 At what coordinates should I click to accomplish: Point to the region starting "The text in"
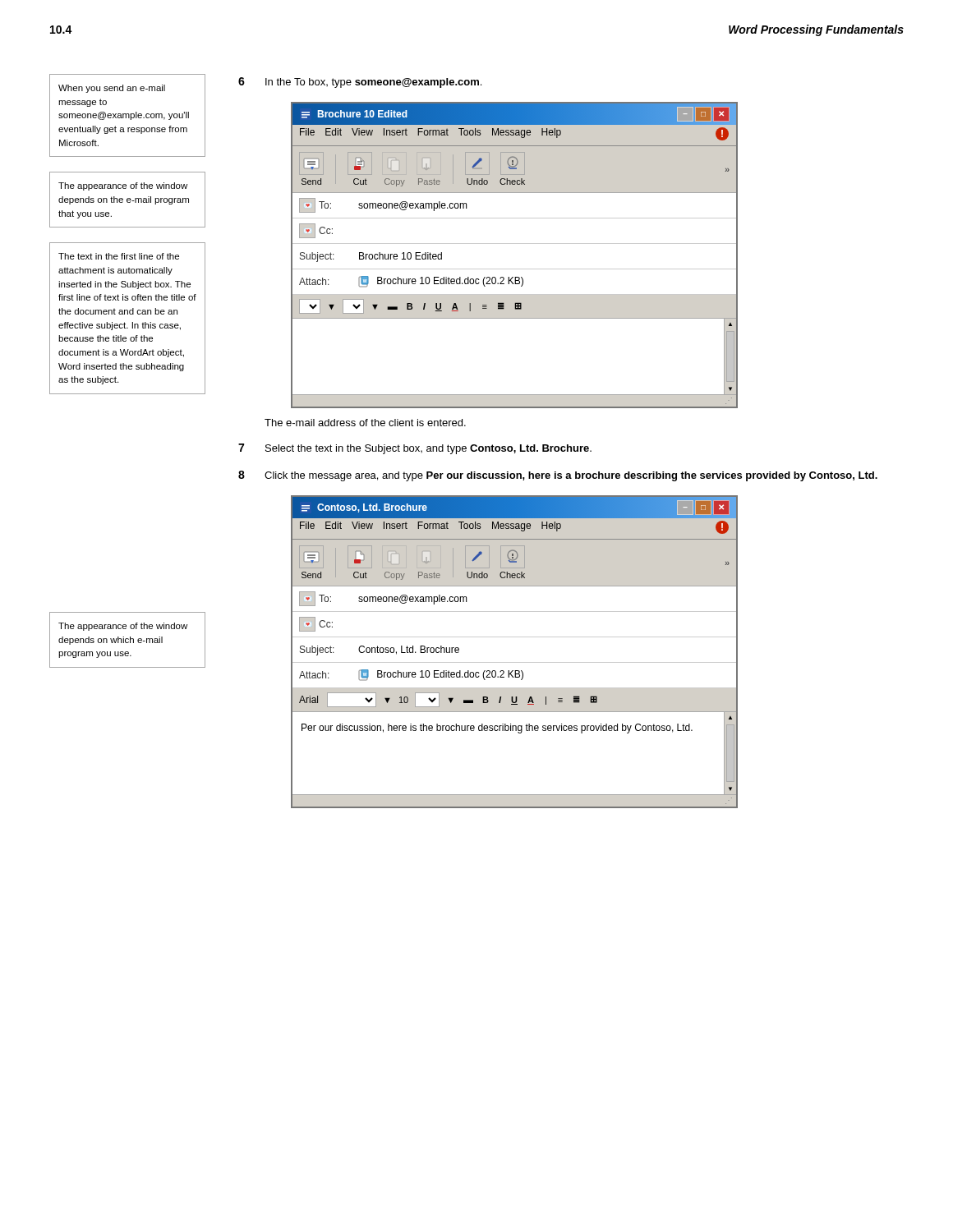pos(127,318)
